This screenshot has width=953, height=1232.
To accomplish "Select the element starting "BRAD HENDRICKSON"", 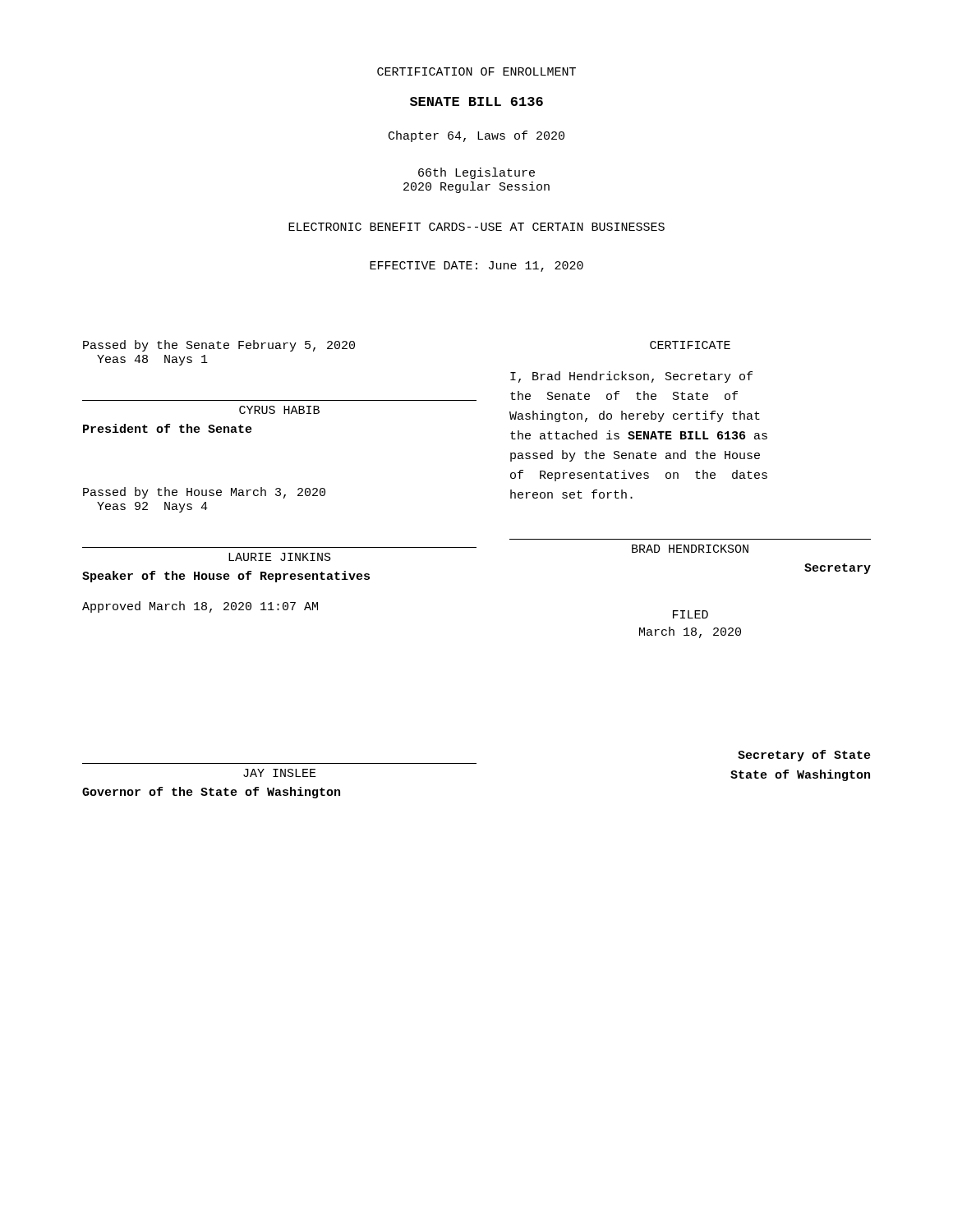I will pyautogui.click(x=690, y=550).
